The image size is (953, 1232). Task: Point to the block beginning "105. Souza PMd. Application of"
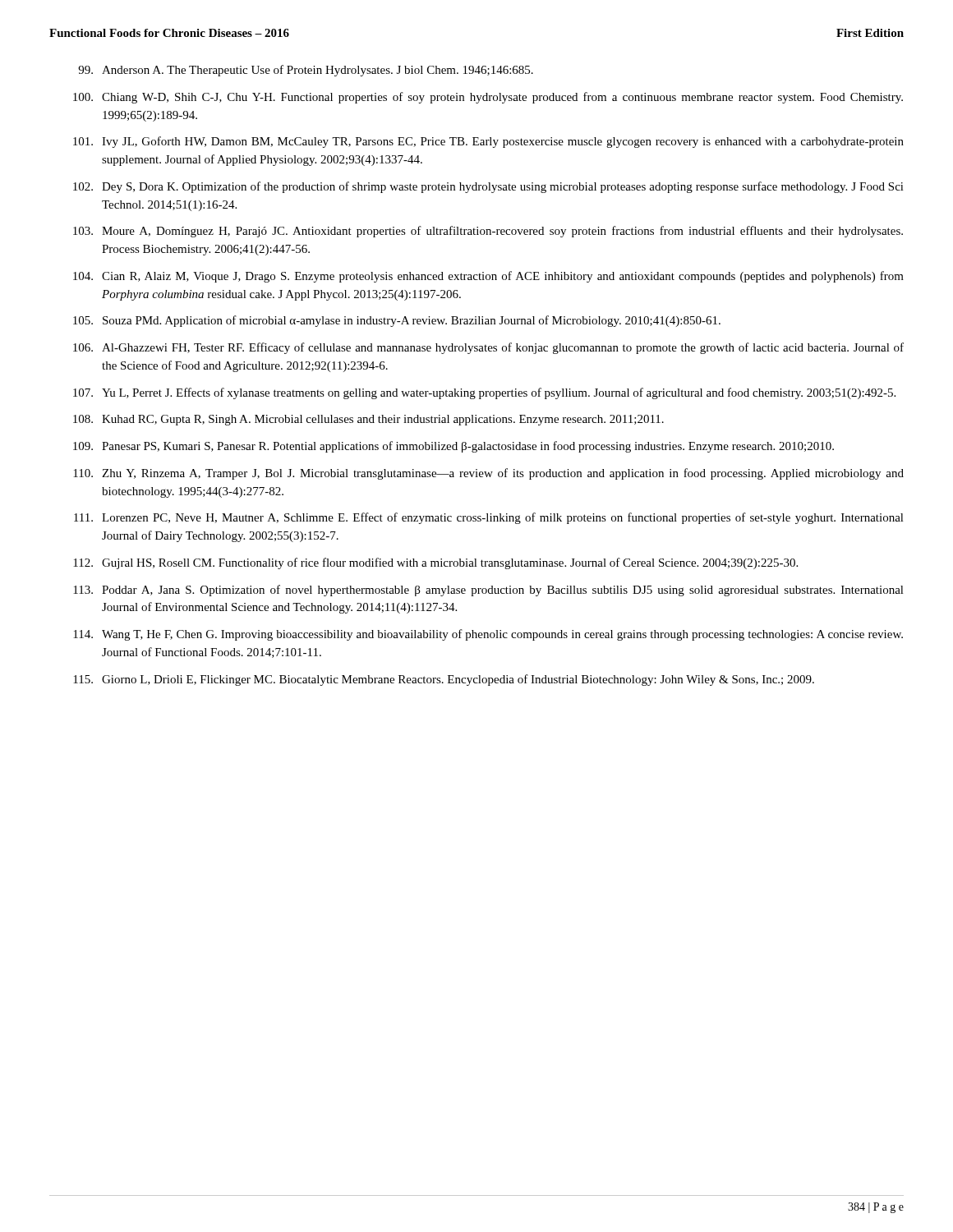tap(476, 321)
